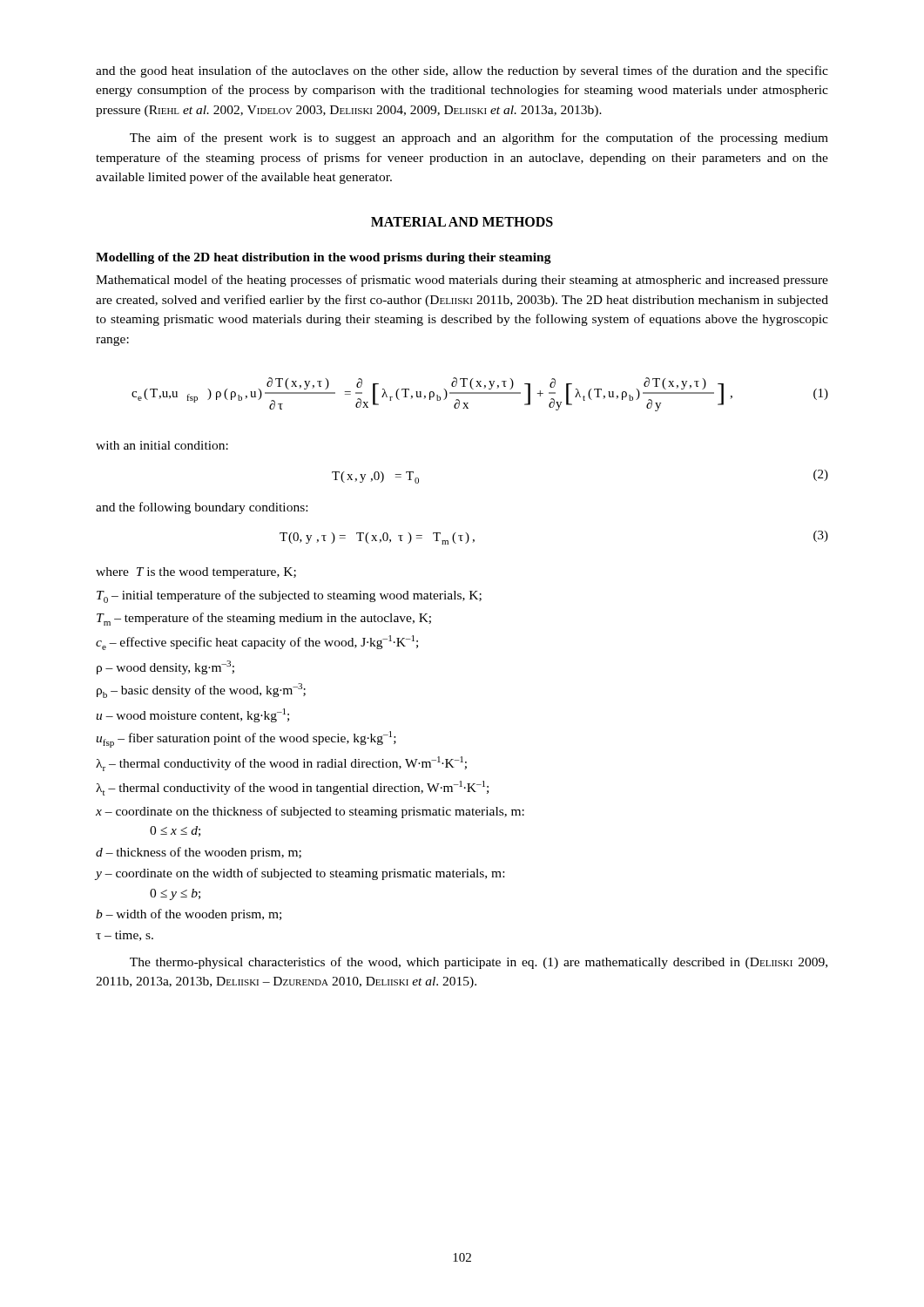Select the list item that says "y – coordinate on the width of"
The height and width of the screenshot is (1307, 924).
[x=462, y=883]
